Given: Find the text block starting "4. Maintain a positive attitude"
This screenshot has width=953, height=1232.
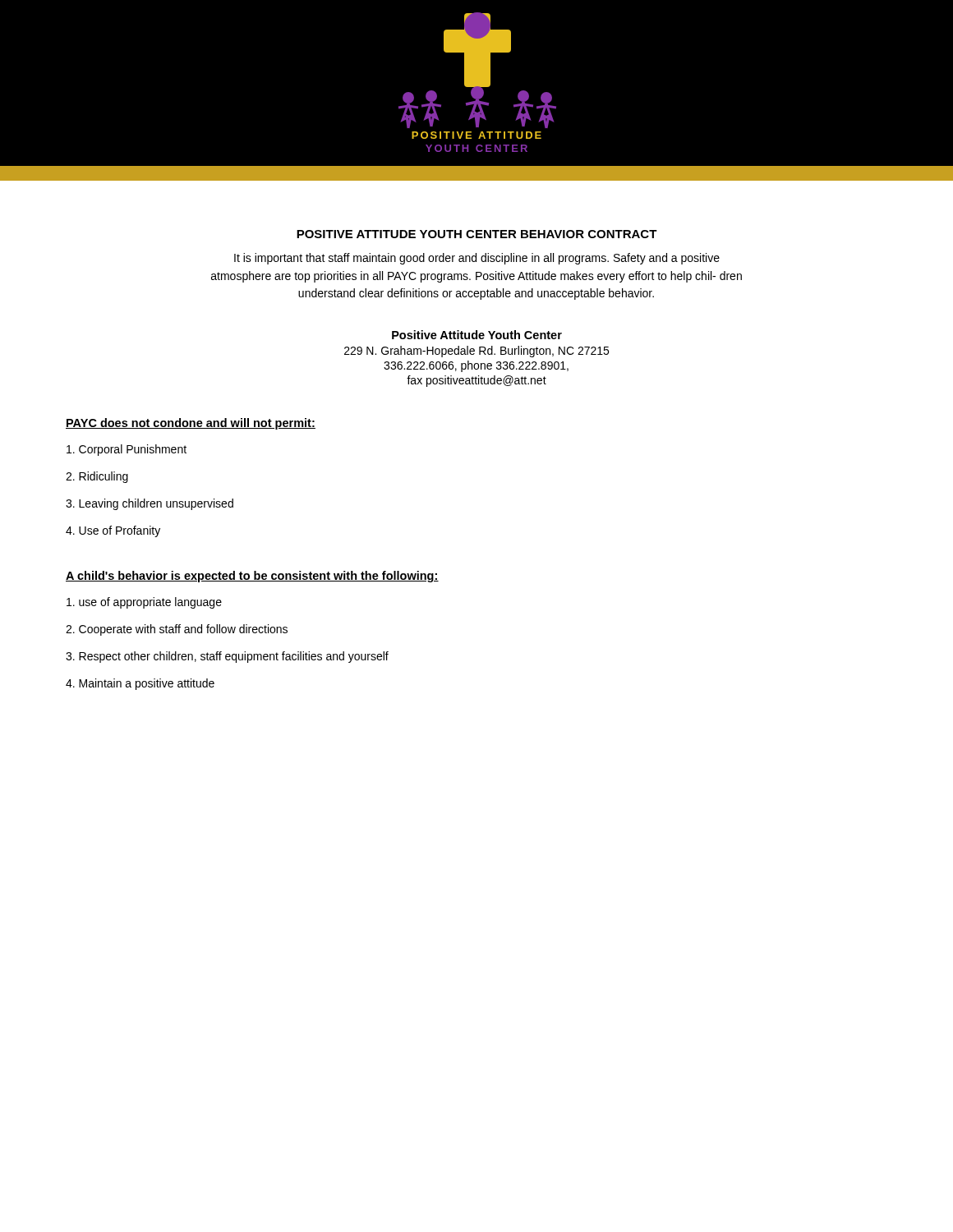Looking at the screenshot, I should [x=140, y=683].
